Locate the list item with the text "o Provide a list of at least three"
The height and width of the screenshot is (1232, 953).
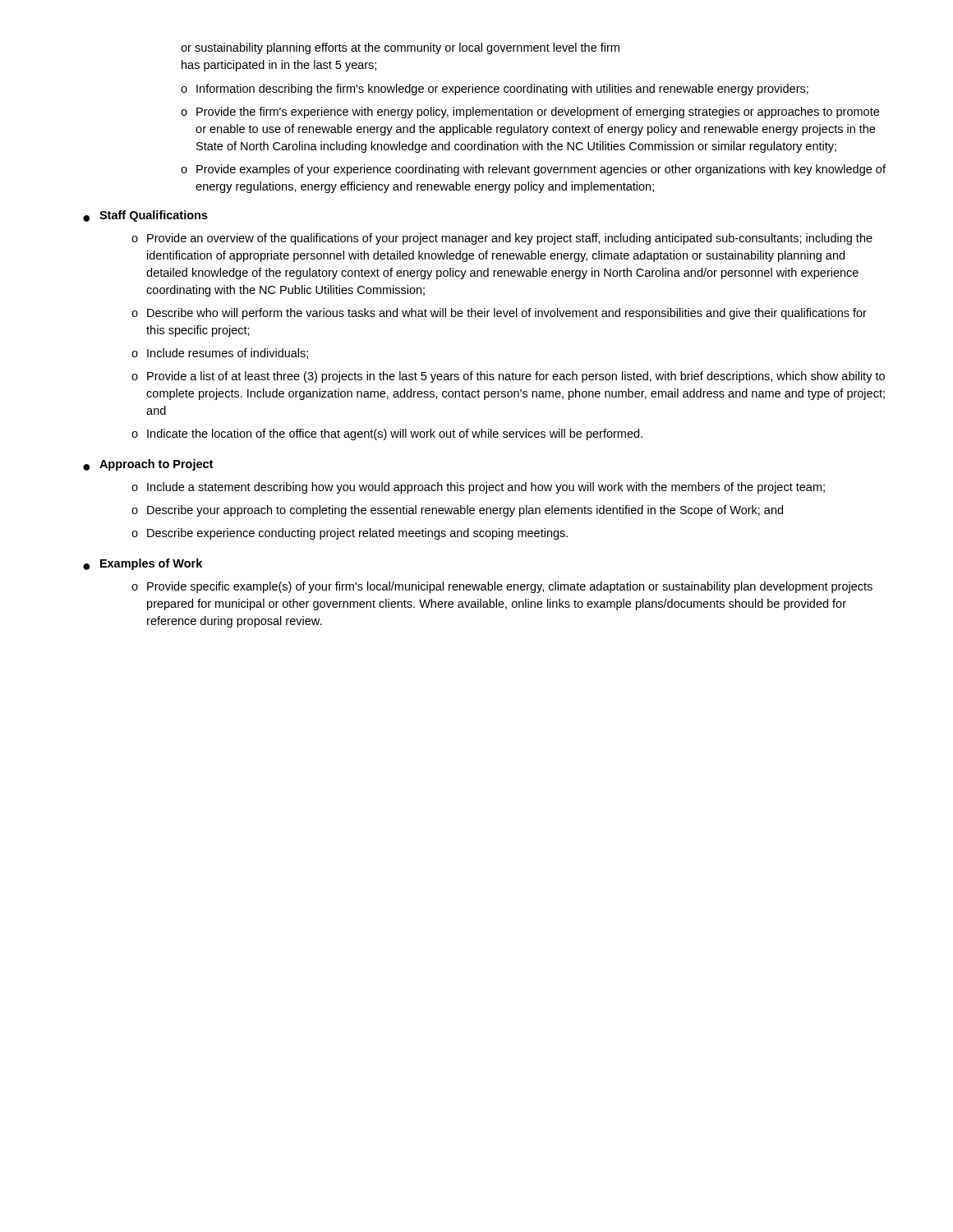[x=509, y=394]
